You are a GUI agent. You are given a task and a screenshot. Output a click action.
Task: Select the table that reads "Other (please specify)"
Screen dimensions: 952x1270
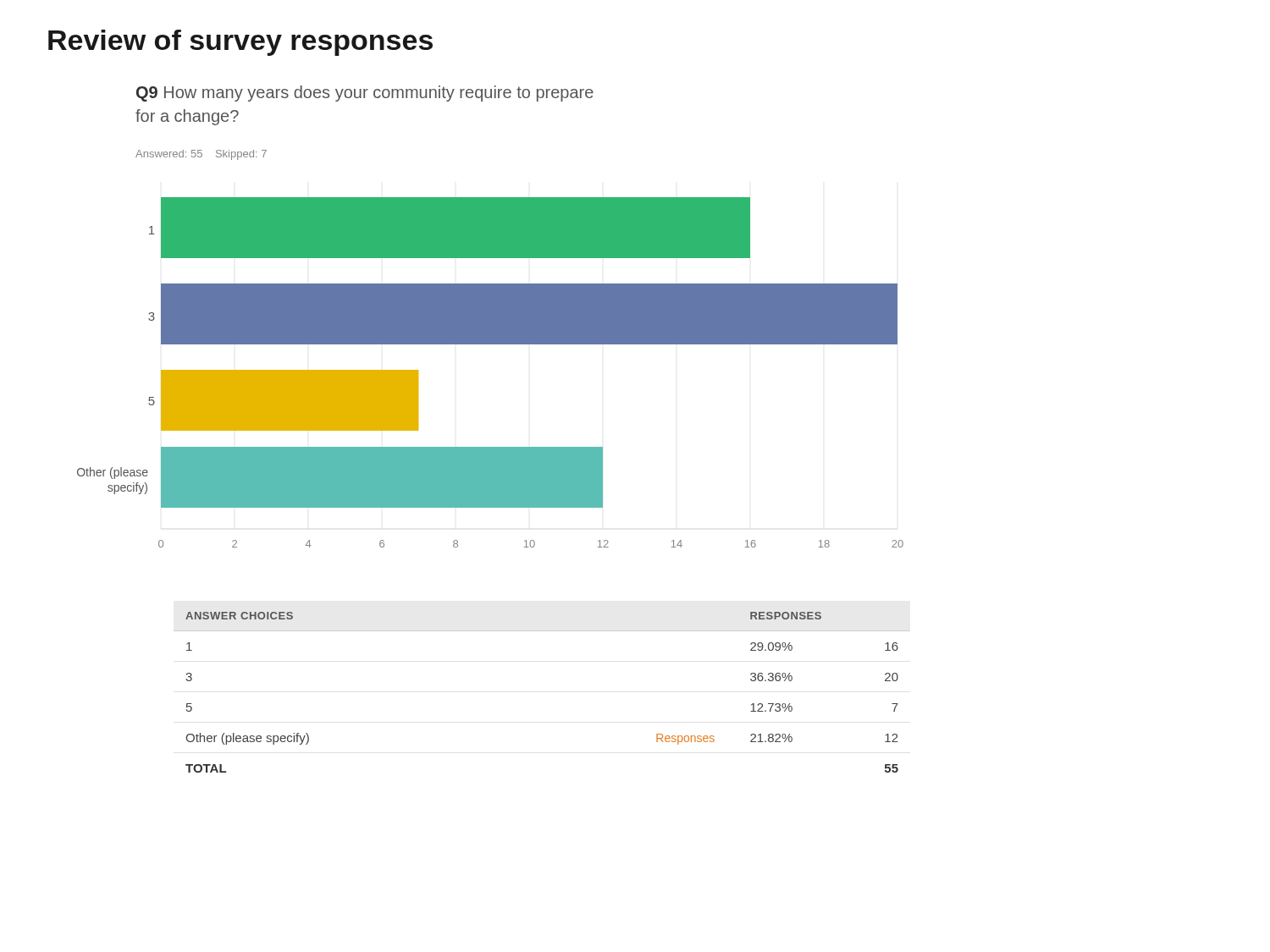542,692
